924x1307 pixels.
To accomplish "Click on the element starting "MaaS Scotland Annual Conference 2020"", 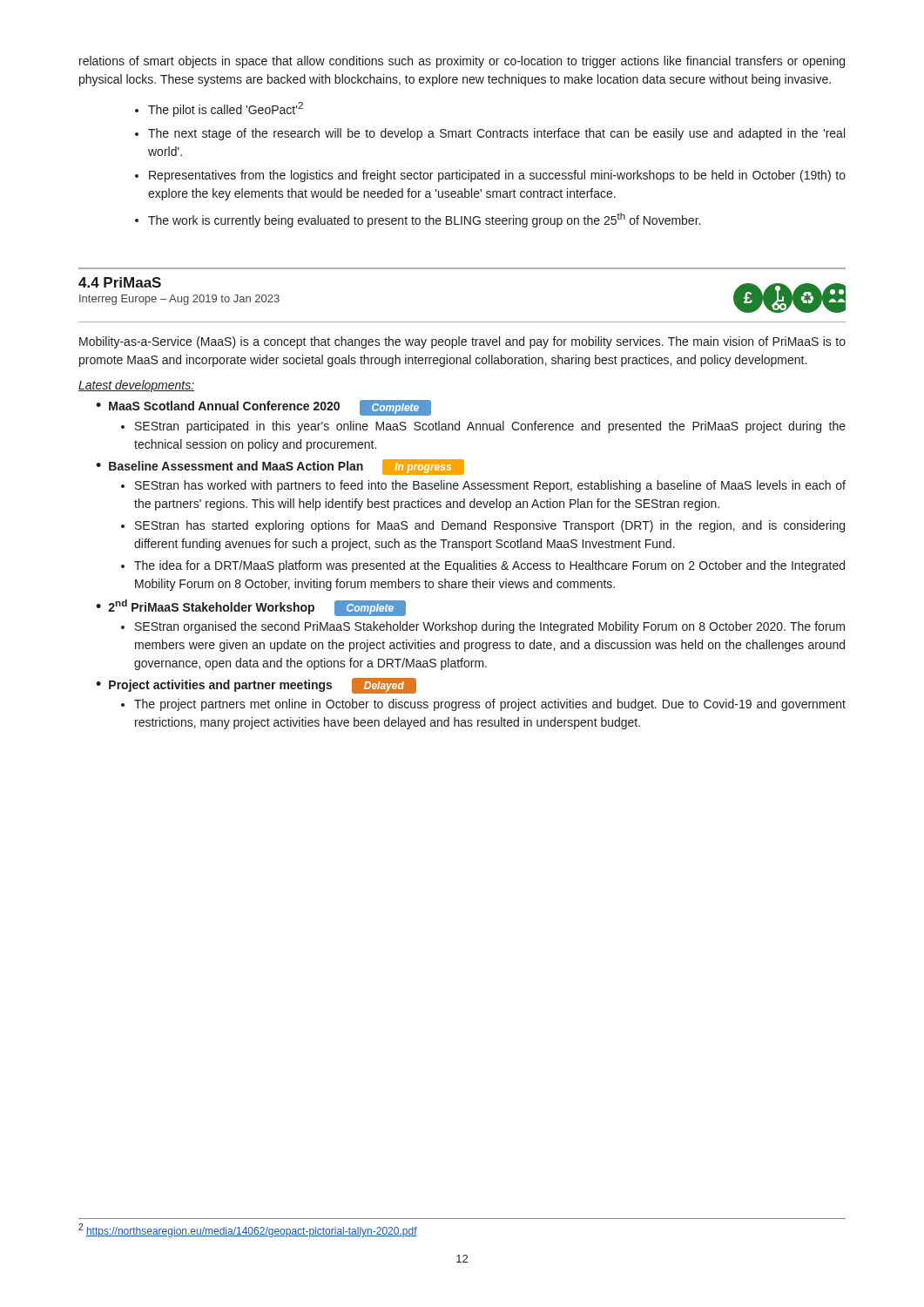I will 270,407.
